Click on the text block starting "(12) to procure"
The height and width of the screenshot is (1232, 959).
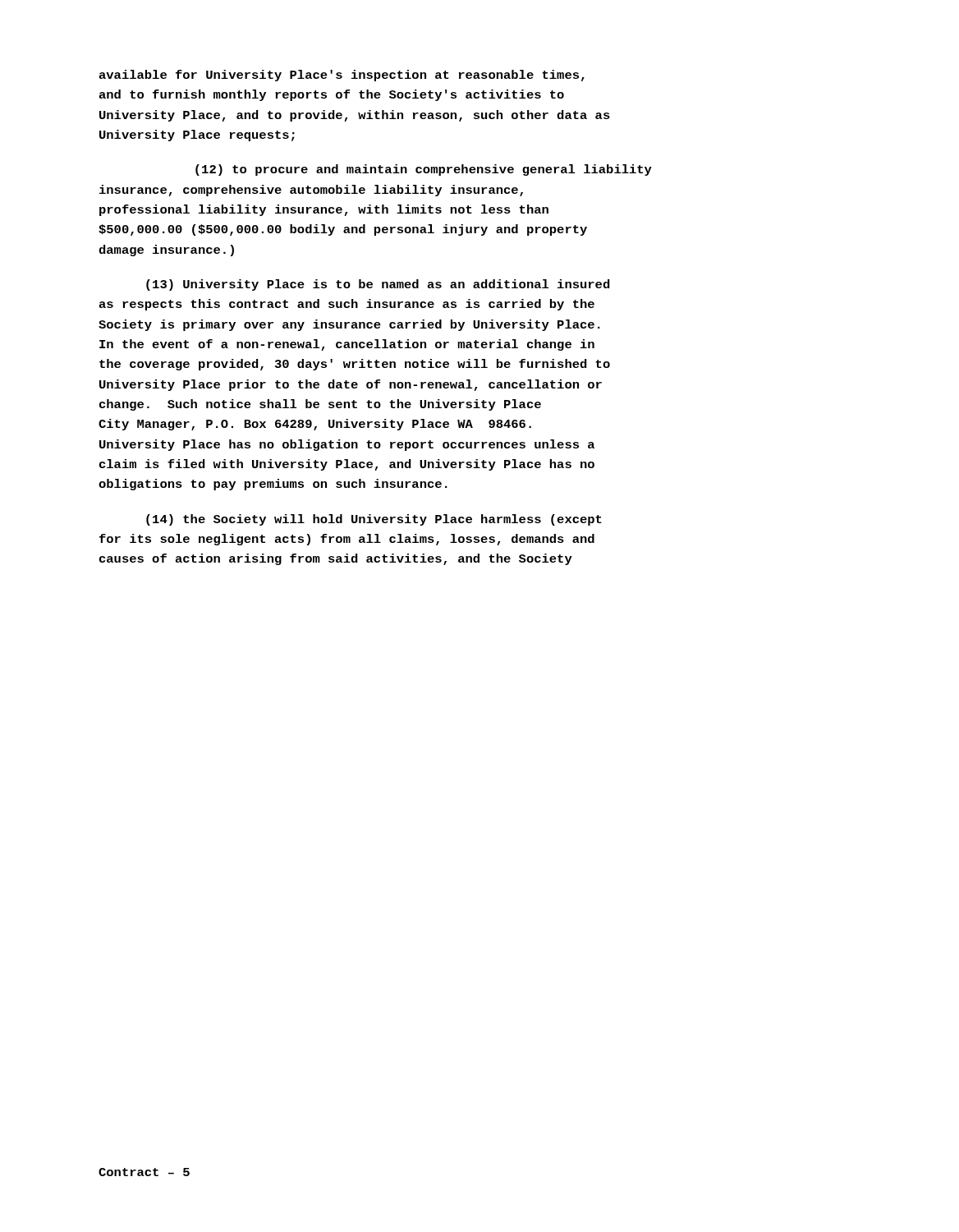click(x=375, y=209)
